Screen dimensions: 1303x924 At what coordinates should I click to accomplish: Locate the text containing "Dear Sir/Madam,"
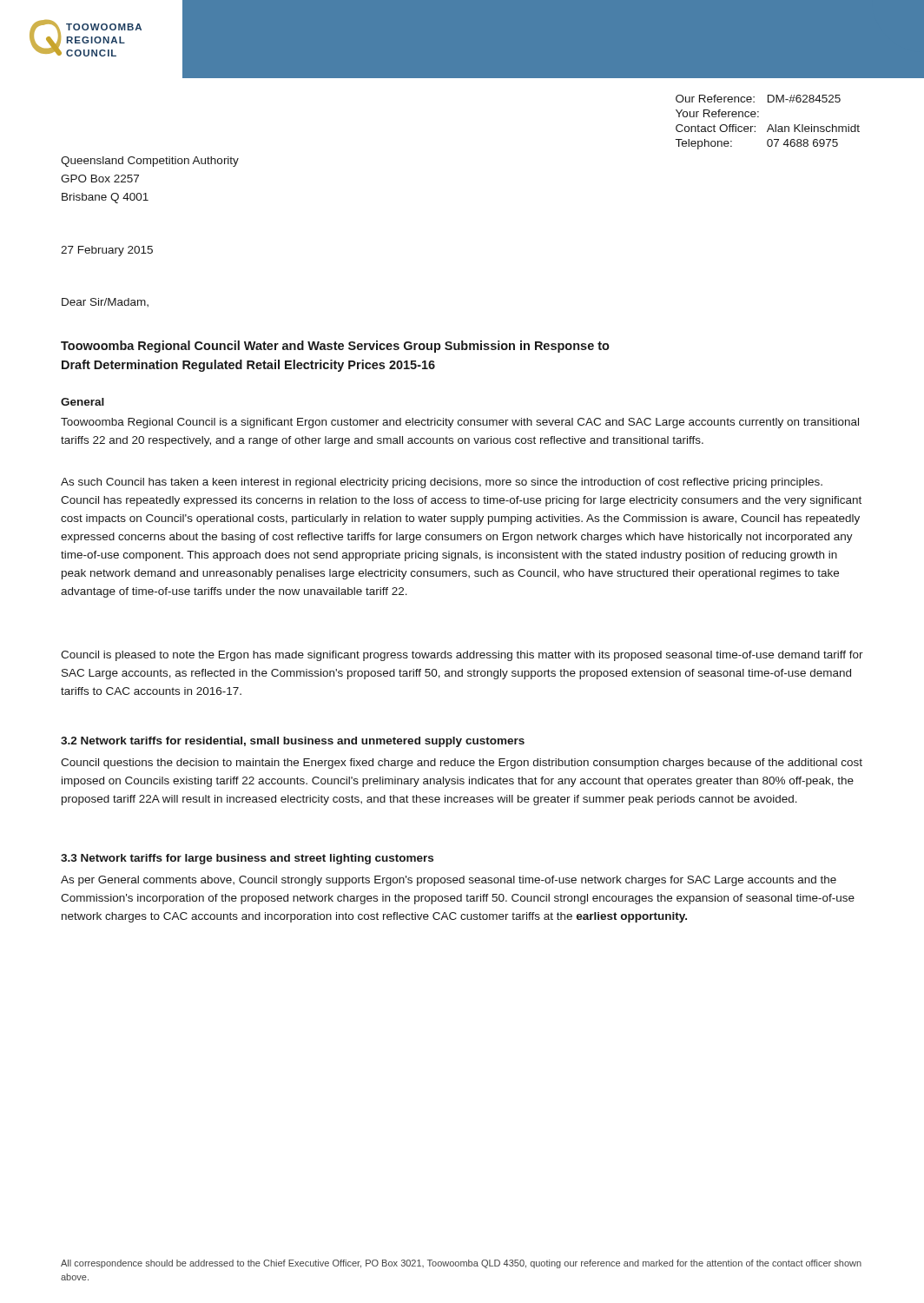click(105, 302)
